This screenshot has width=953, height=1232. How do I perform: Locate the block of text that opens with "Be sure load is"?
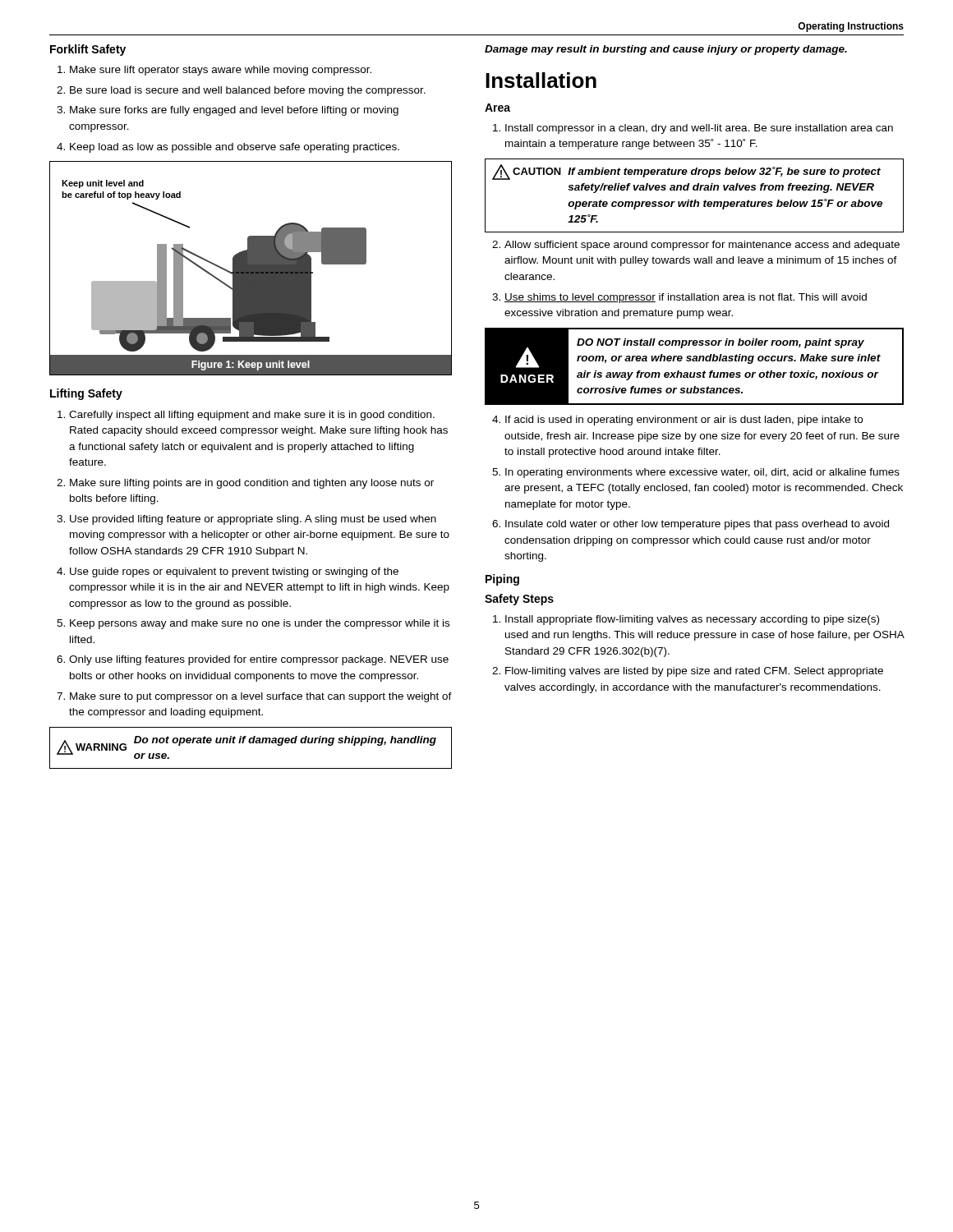tap(247, 90)
